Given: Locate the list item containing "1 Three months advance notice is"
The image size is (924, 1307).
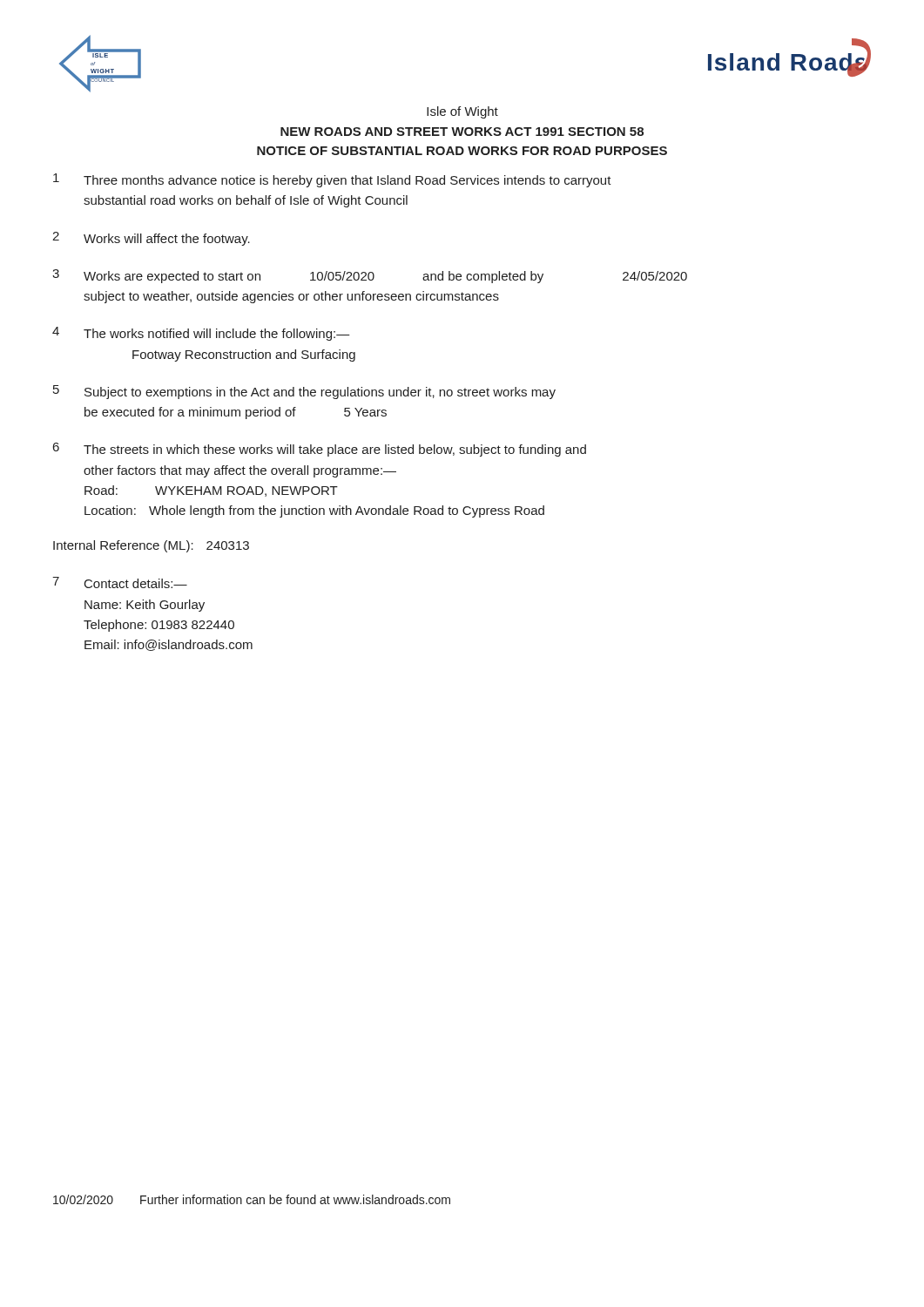Looking at the screenshot, I should [x=462, y=190].
